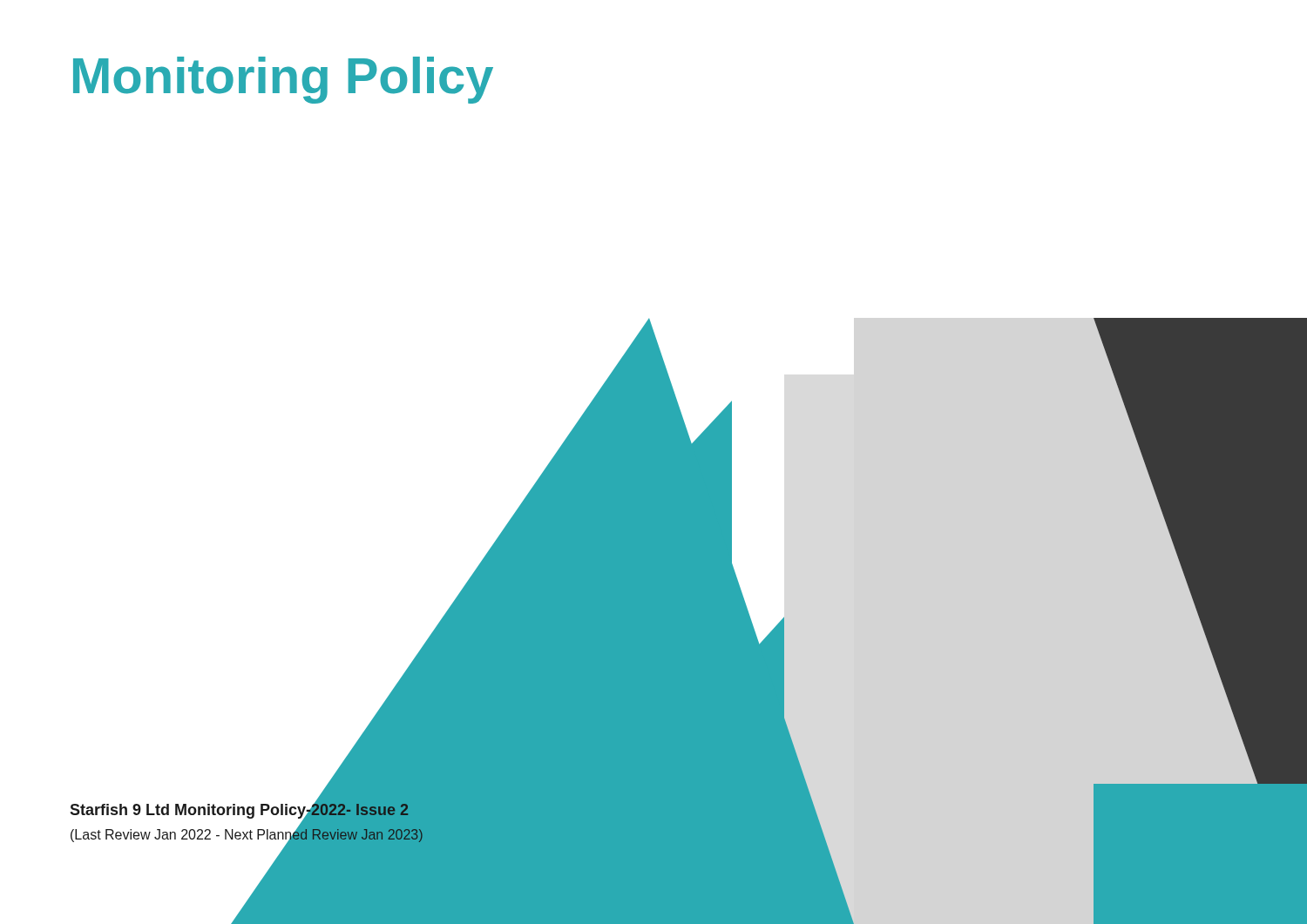Find the text starting "(Last Review Jan 2022"

tap(246, 835)
